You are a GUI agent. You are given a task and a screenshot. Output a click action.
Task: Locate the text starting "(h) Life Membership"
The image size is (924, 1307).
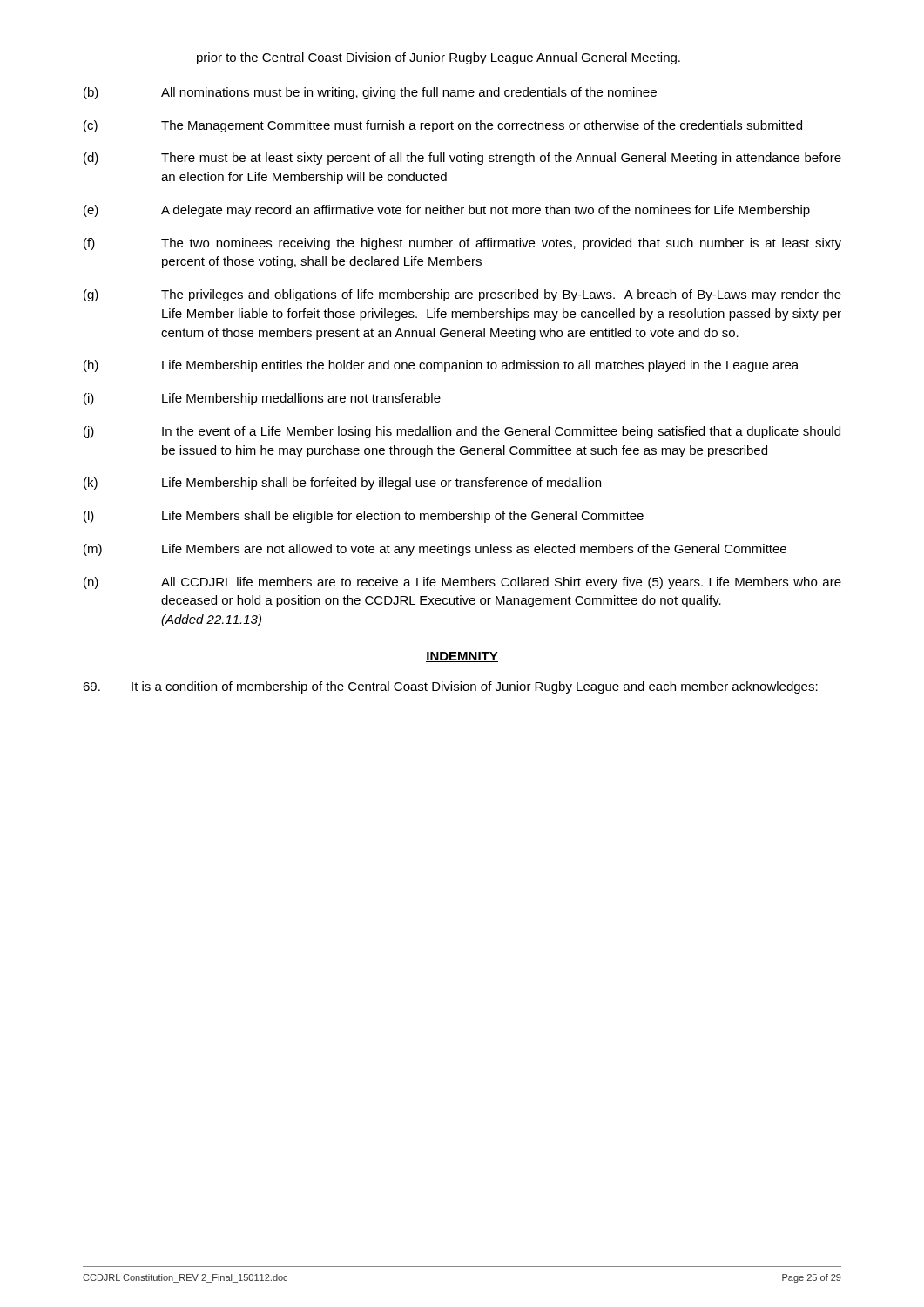click(462, 365)
